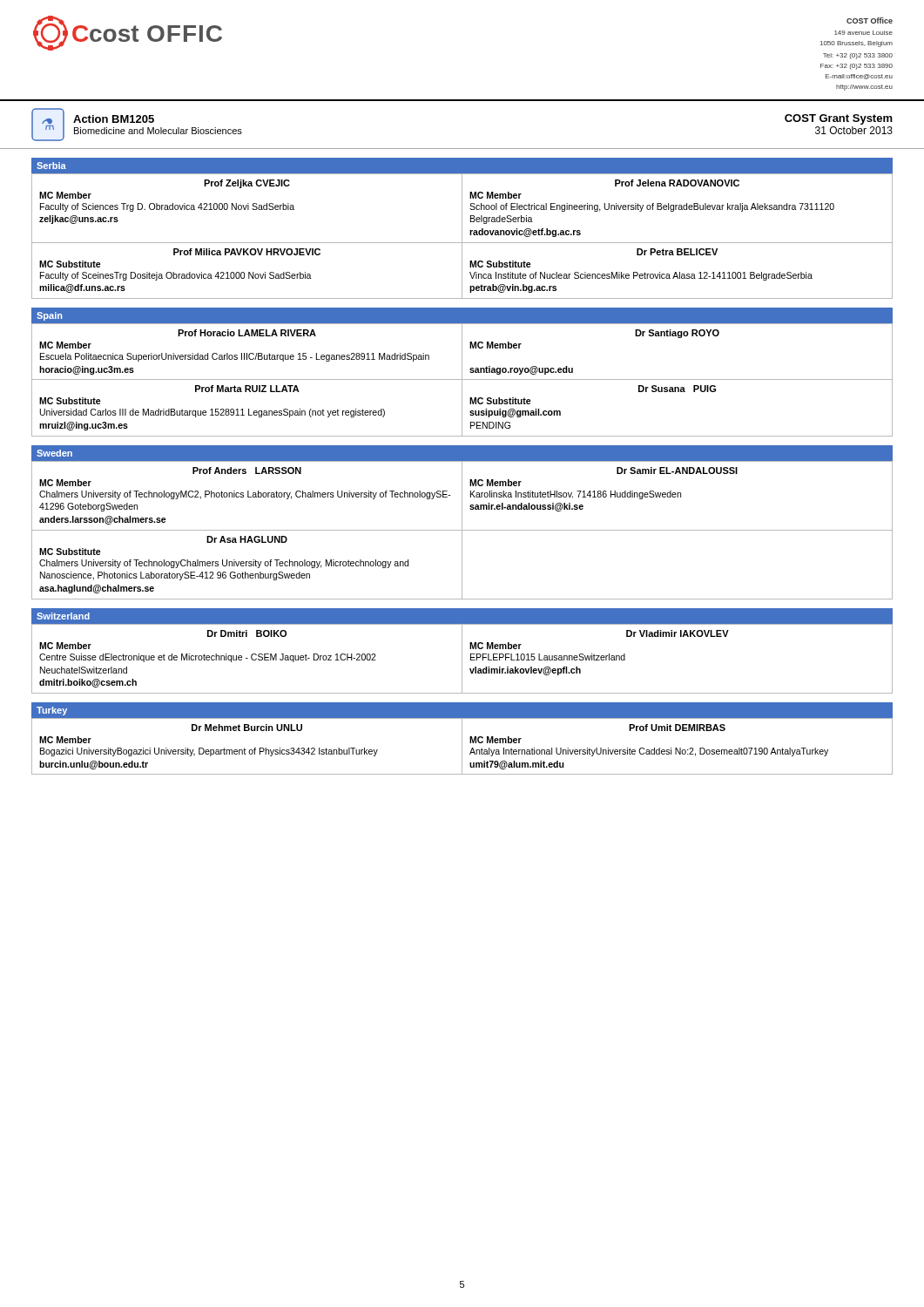This screenshot has height=1307, width=924.
Task: Locate the table with the text "Prof Milica PAVKOV HRVOJEVIC MC"
Action: [462, 228]
